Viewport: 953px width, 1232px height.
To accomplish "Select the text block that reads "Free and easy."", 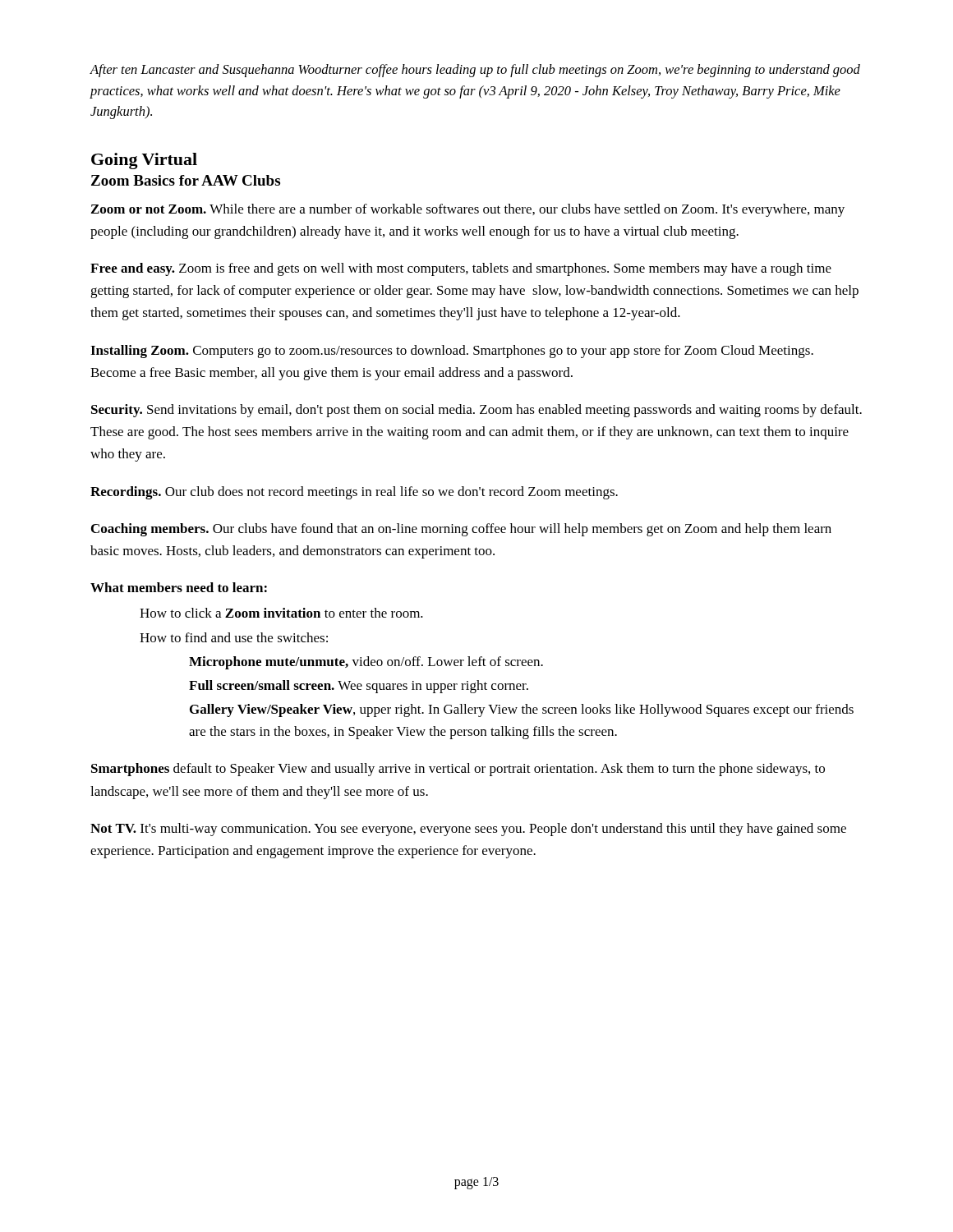I will click(x=475, y=291).
